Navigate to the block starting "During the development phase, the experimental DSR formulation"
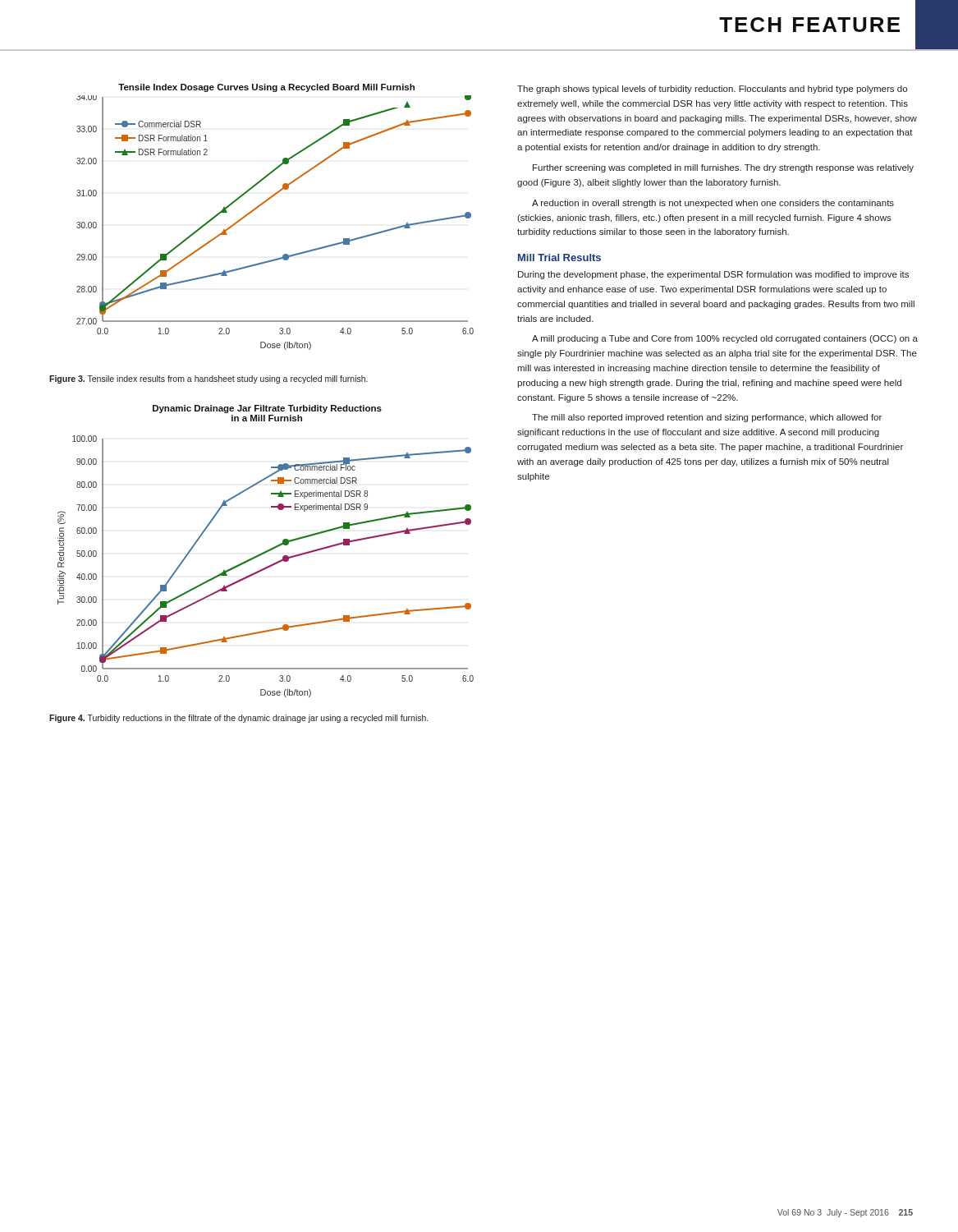 716,296
